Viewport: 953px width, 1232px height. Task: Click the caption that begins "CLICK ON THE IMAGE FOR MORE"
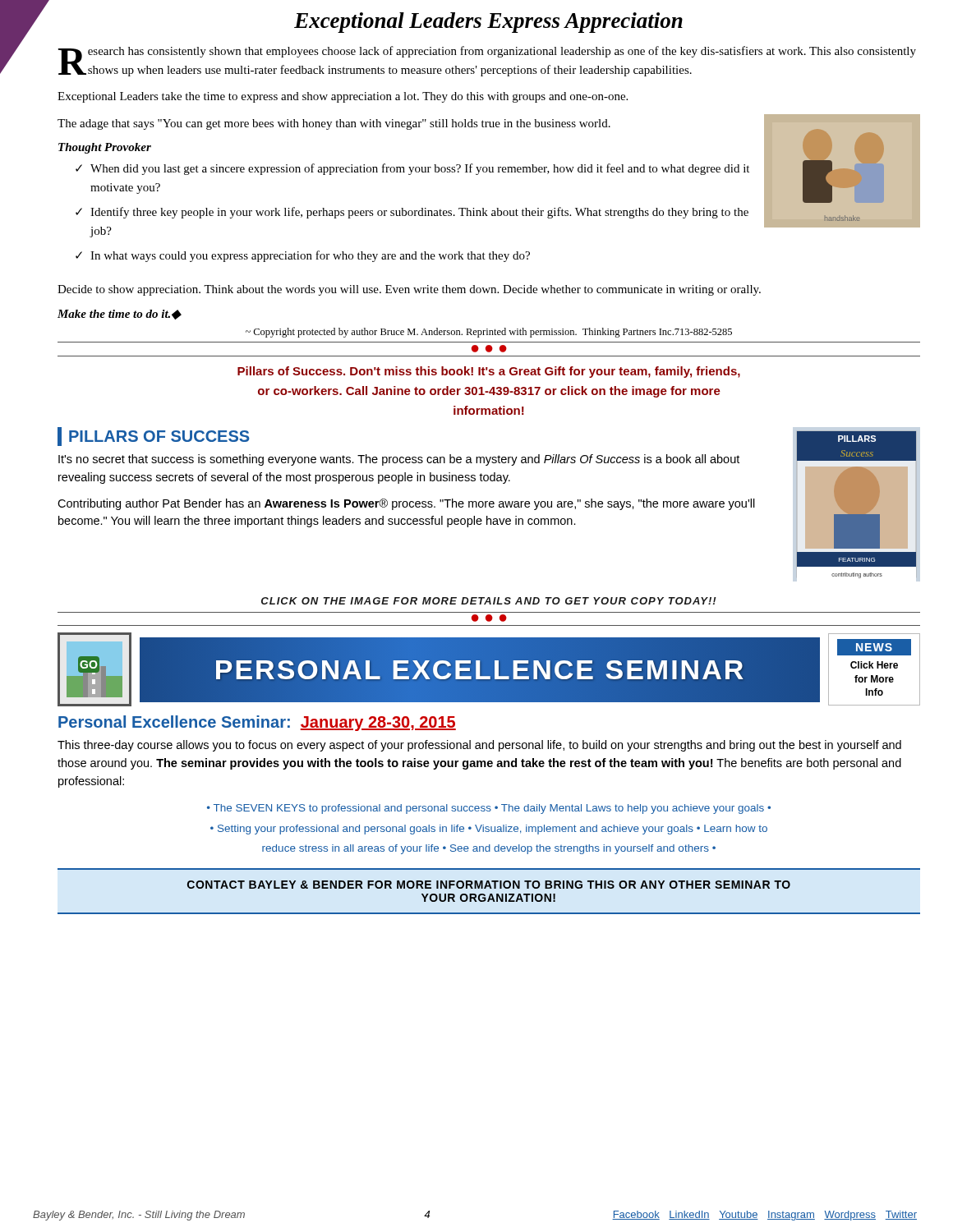pos(489,601)
